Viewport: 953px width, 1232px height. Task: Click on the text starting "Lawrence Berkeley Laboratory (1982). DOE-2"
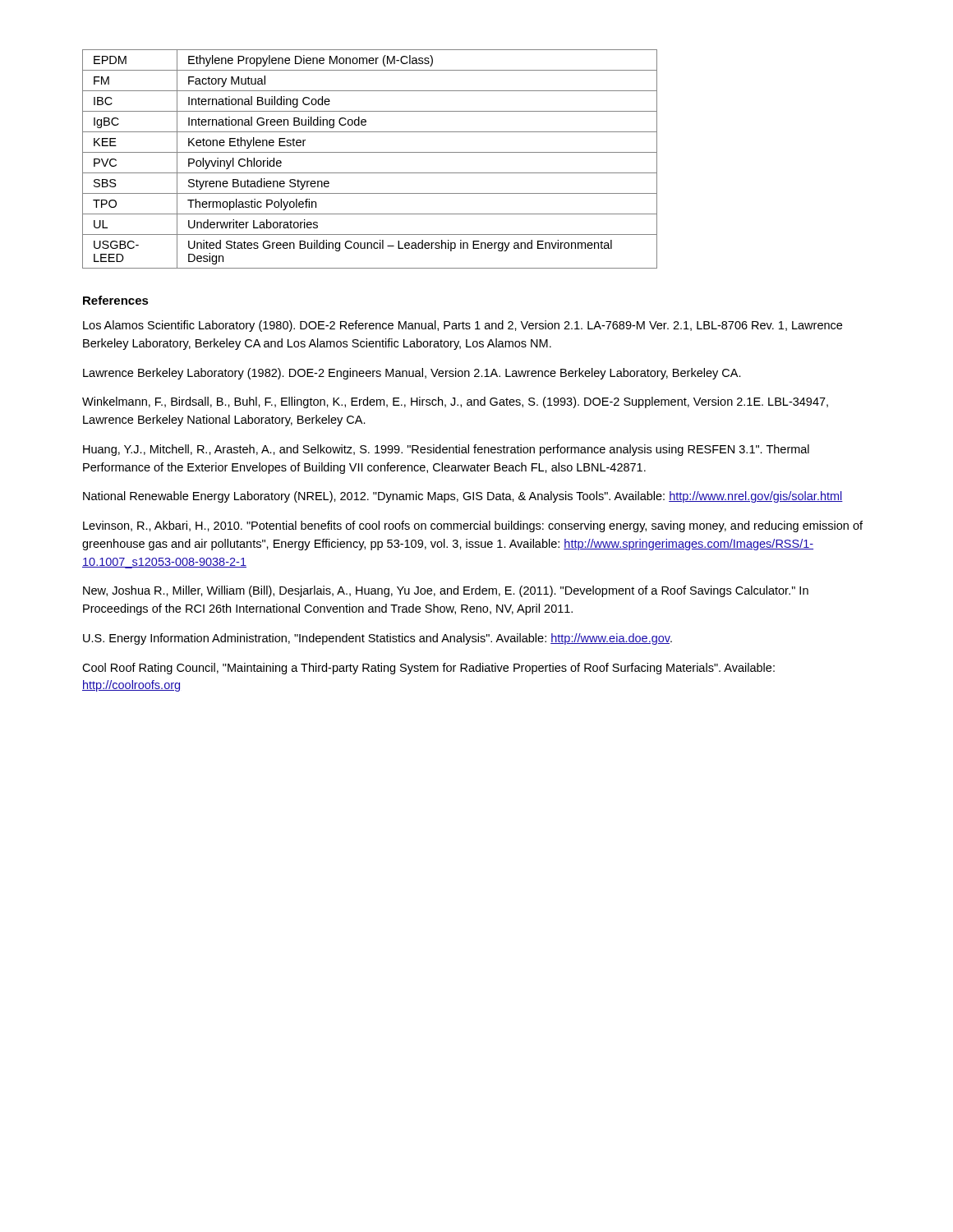[412, 372]
